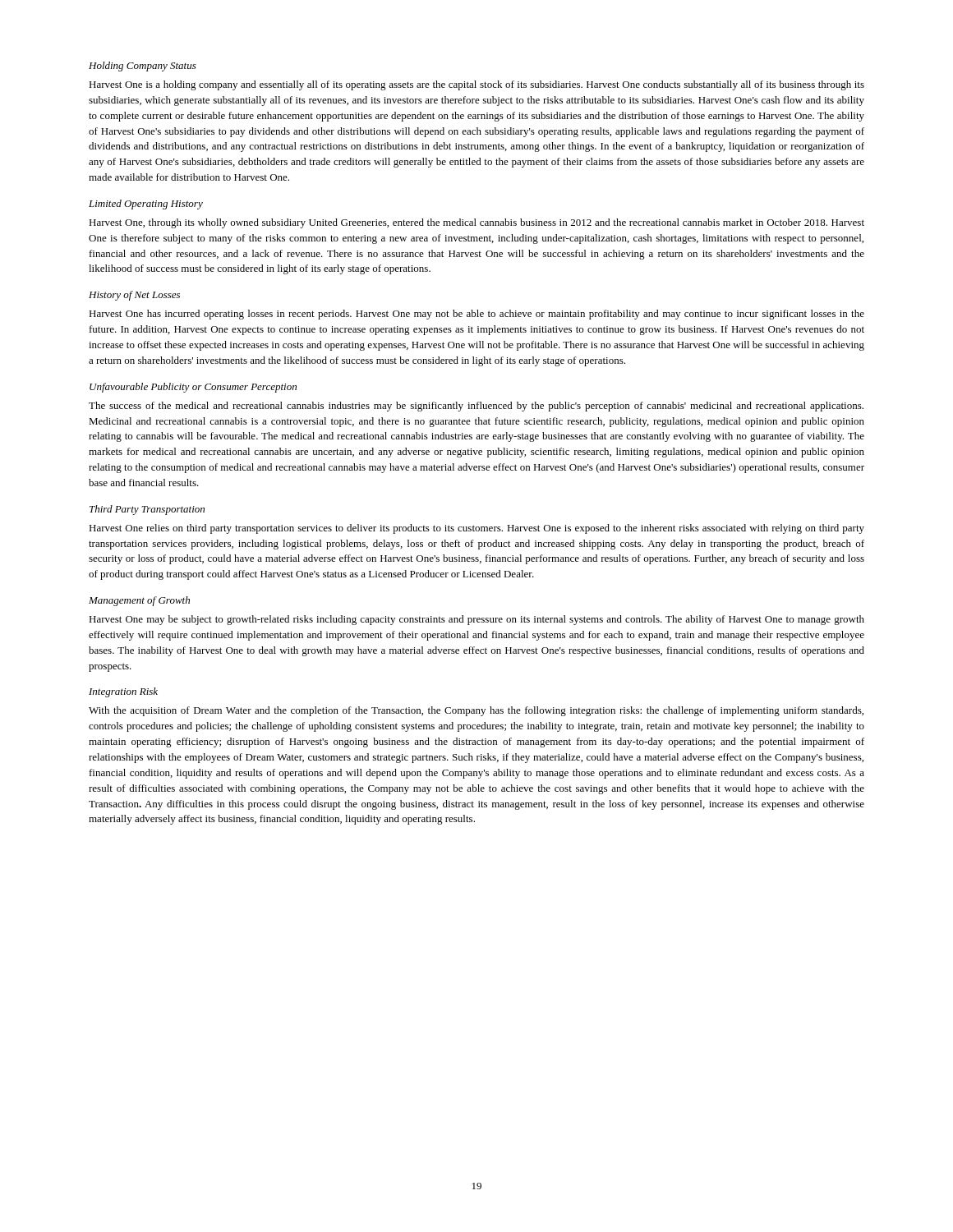Find the element starting "Limited Operating History"
This screenshot has height=1232, width=953.
(146, 203)
